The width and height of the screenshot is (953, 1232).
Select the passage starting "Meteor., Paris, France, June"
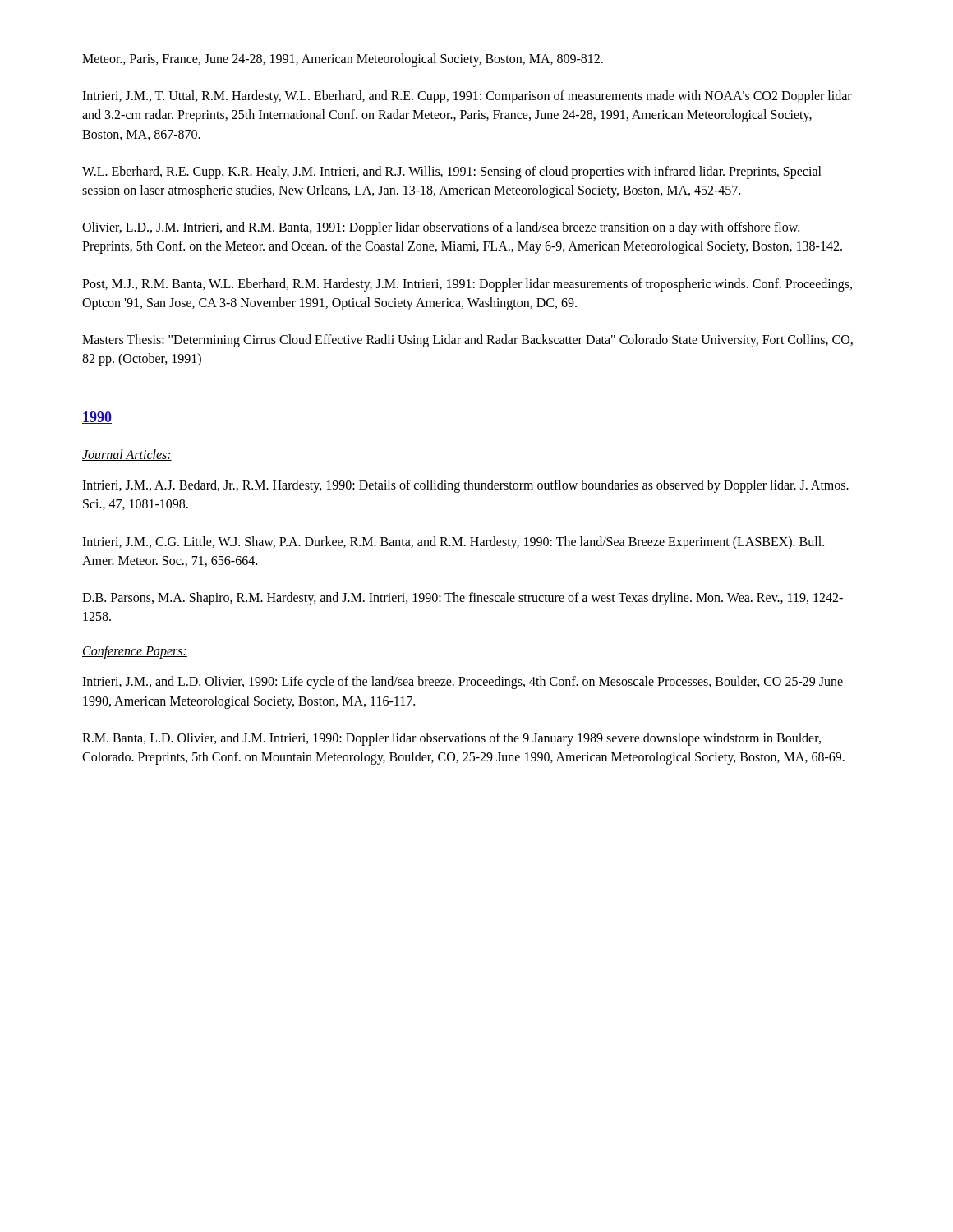click(343, 59)
